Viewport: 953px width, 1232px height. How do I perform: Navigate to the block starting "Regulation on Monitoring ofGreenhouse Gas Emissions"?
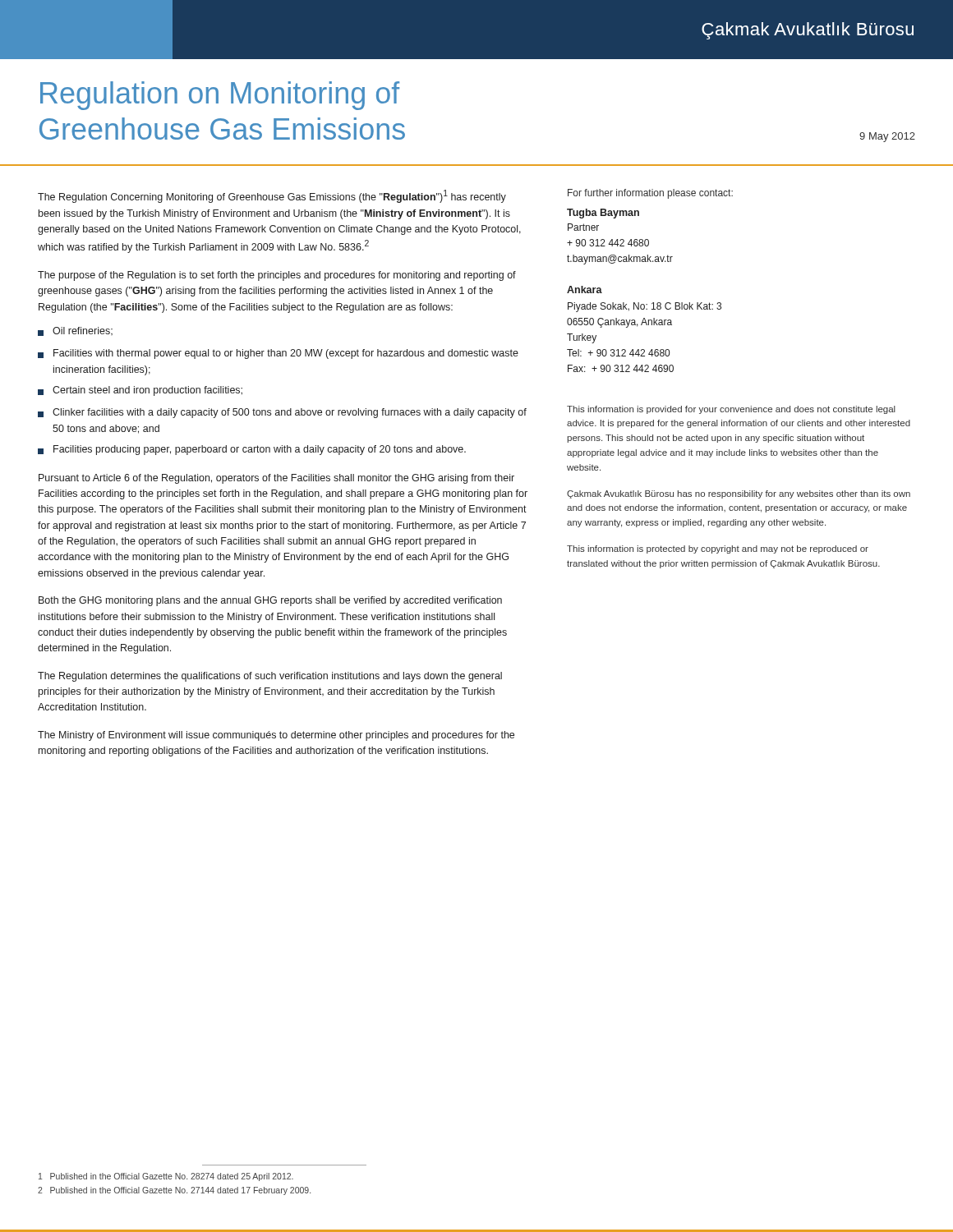pos(280,112)
